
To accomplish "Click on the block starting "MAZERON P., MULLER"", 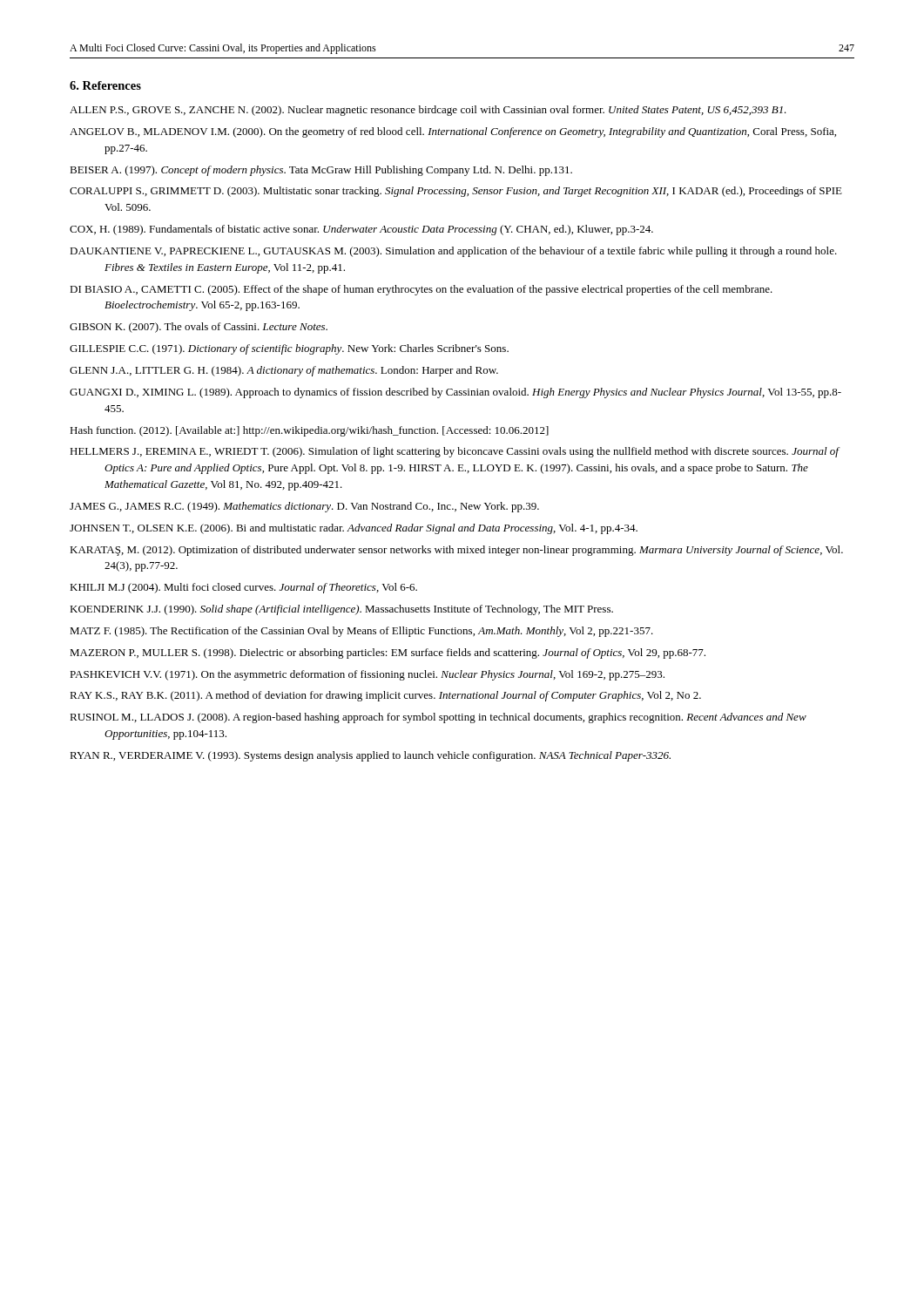I will pos(388,652).
